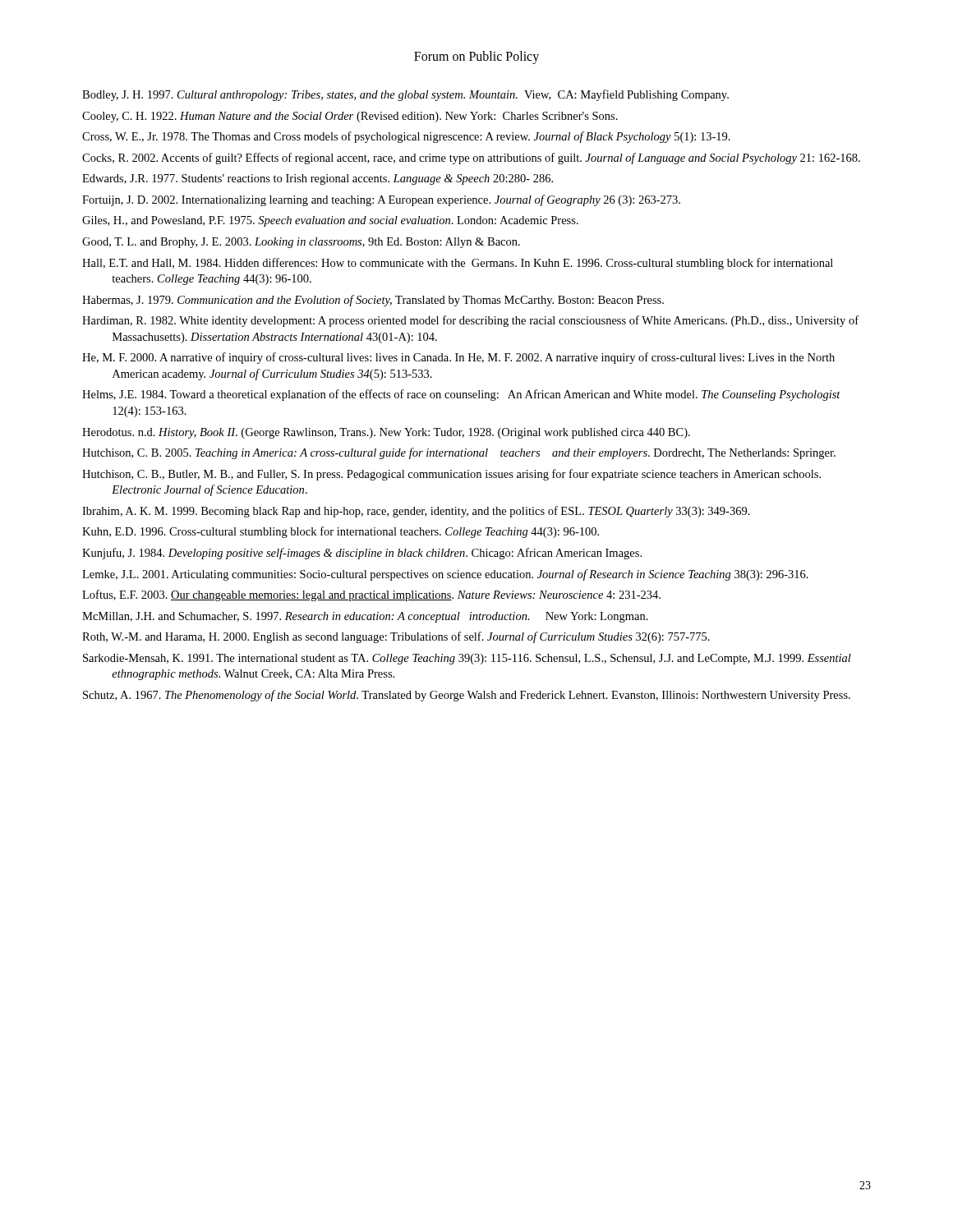Find the element starting "Giles, H., and"
The width and height of the screenshot is (953, 1232).
pos(331,220)
